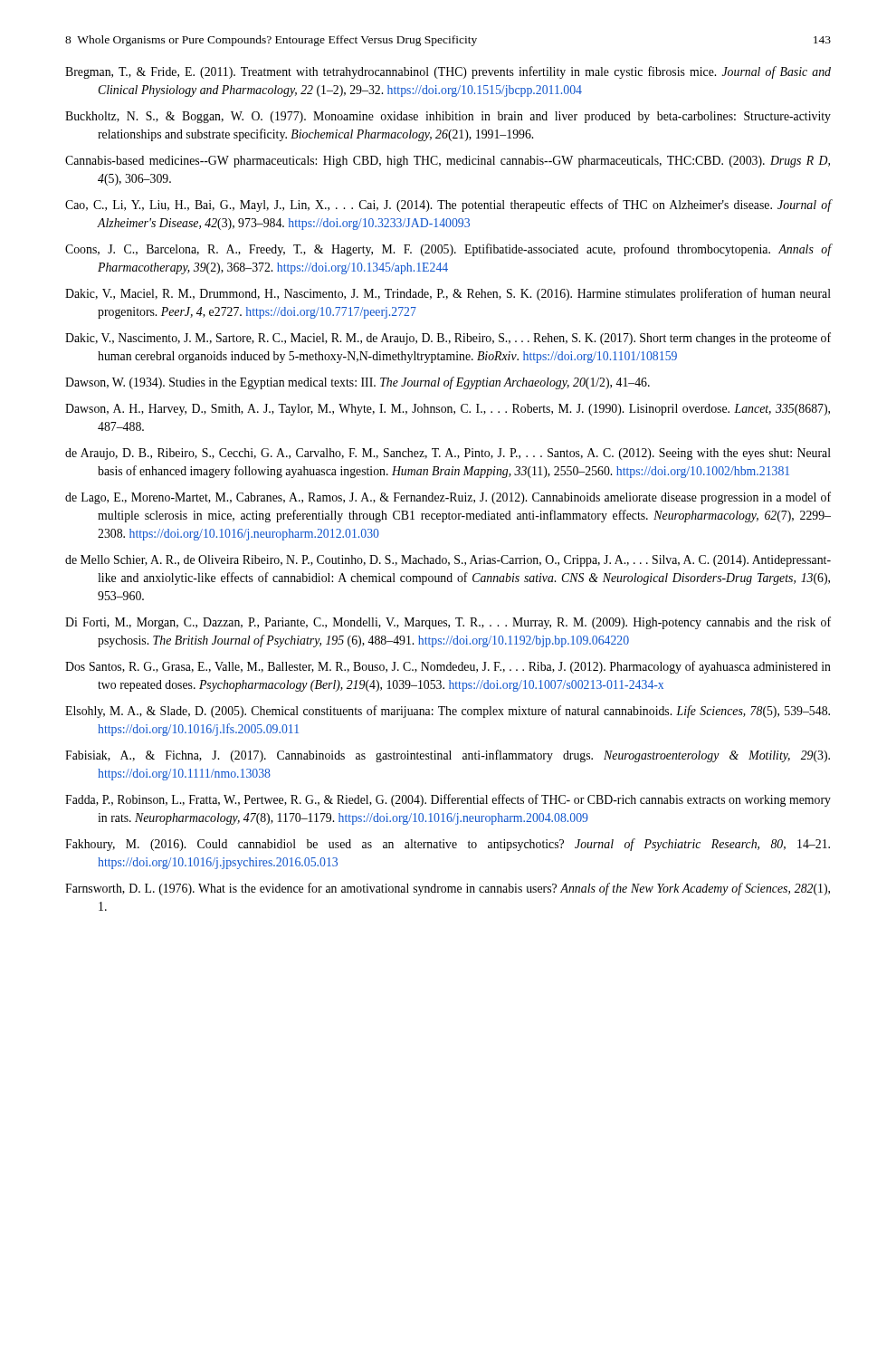Click on the text block starting "Fabisiak, A., & Fichna, J."

pos(448,765)
